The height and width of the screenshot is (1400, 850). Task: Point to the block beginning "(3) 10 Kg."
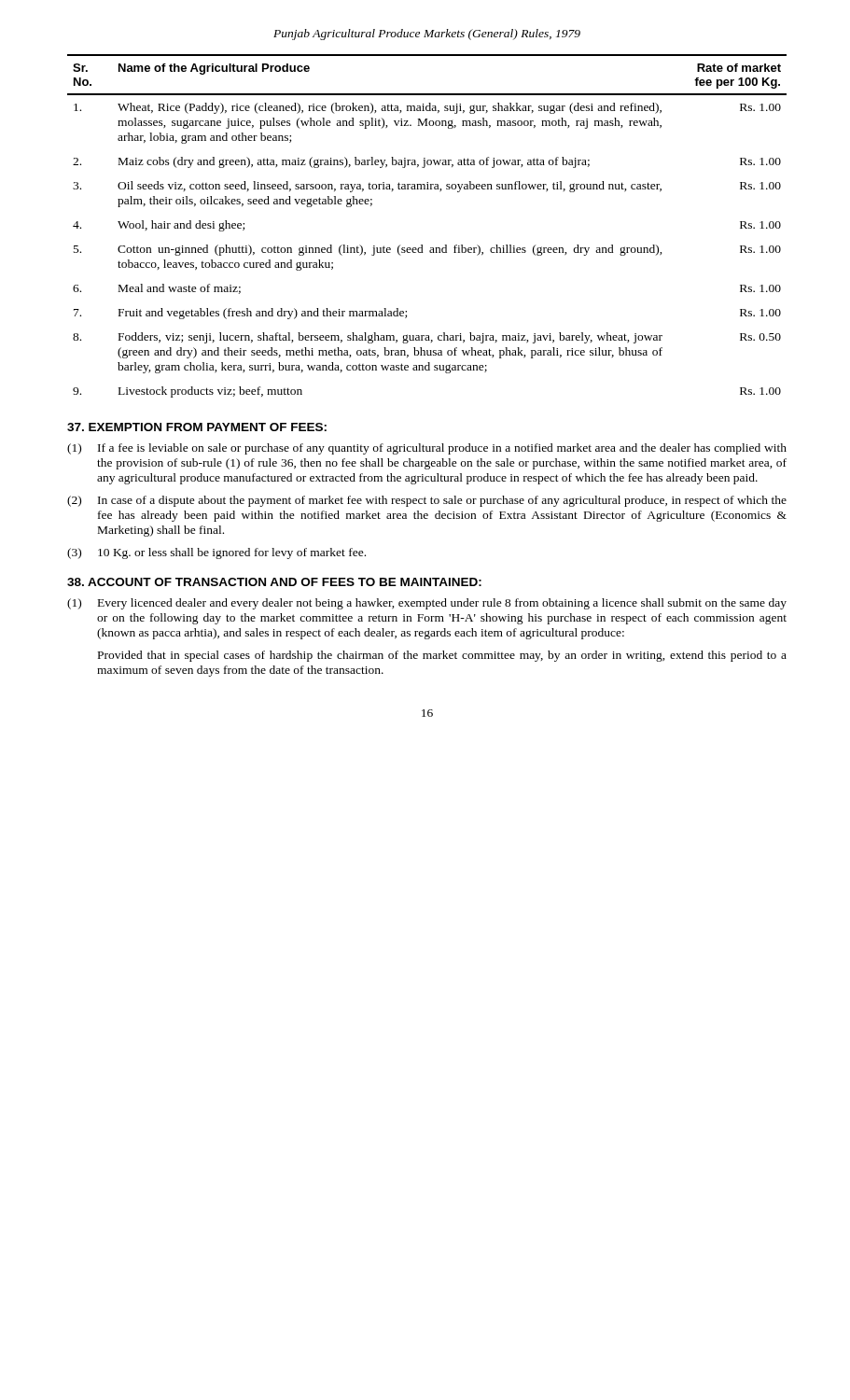pos(216,553)
